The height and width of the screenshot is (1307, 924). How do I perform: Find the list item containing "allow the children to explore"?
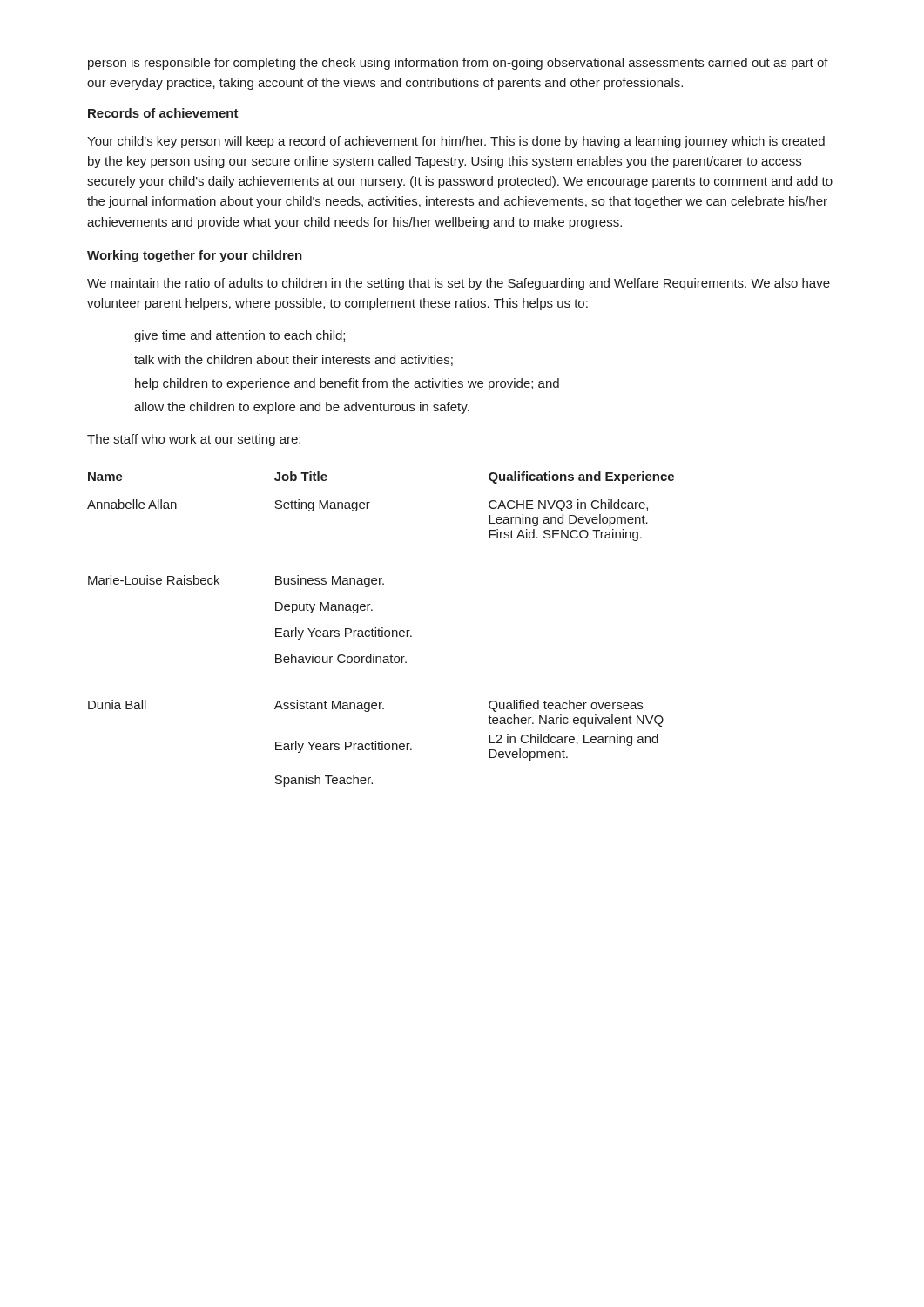(x=302, y=406)
